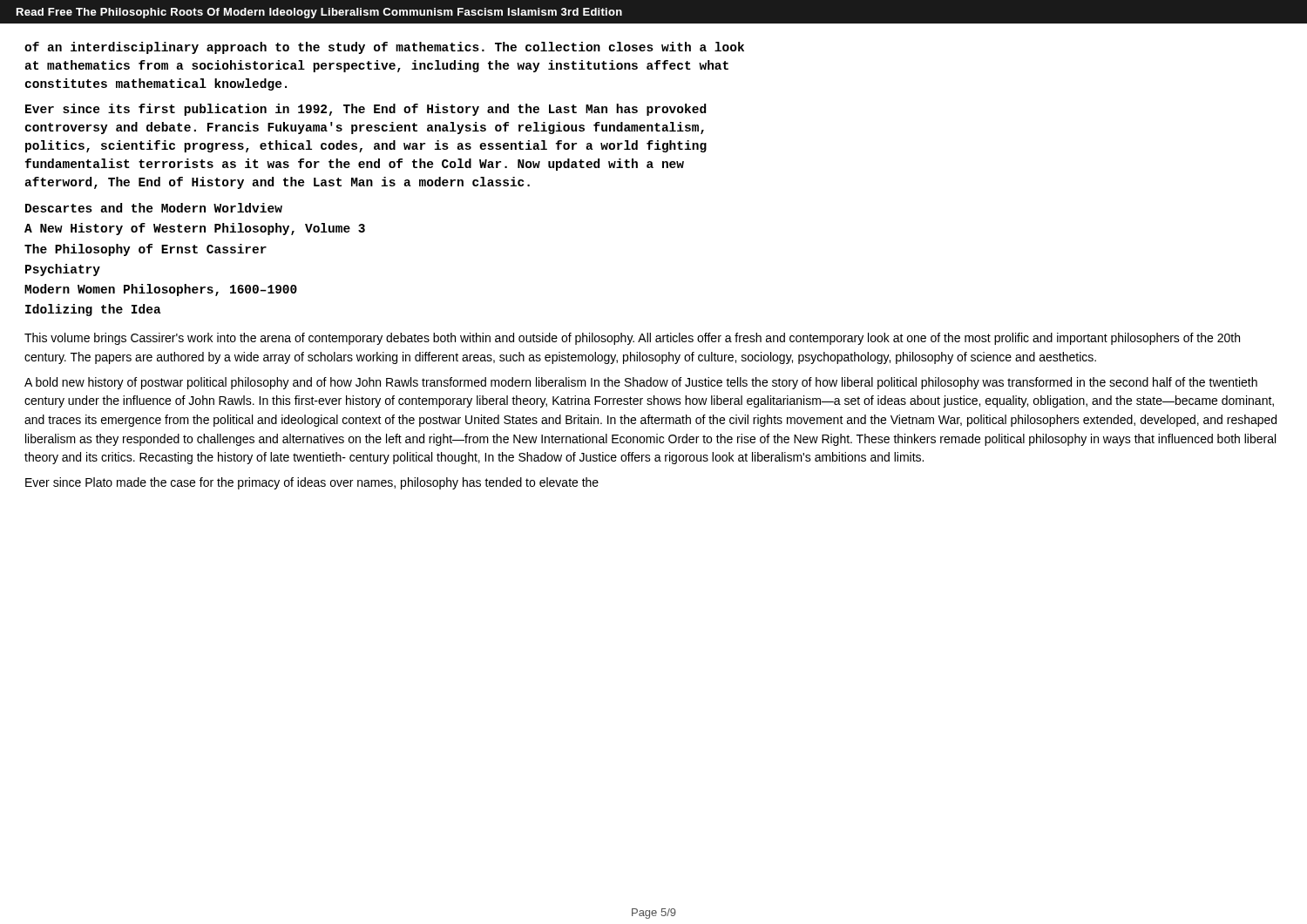Find the title containing "Descartes and the Modern Worldview"
Viewport: 1307px width, 924px height.
pyautogui.click(x=153, y=209)
